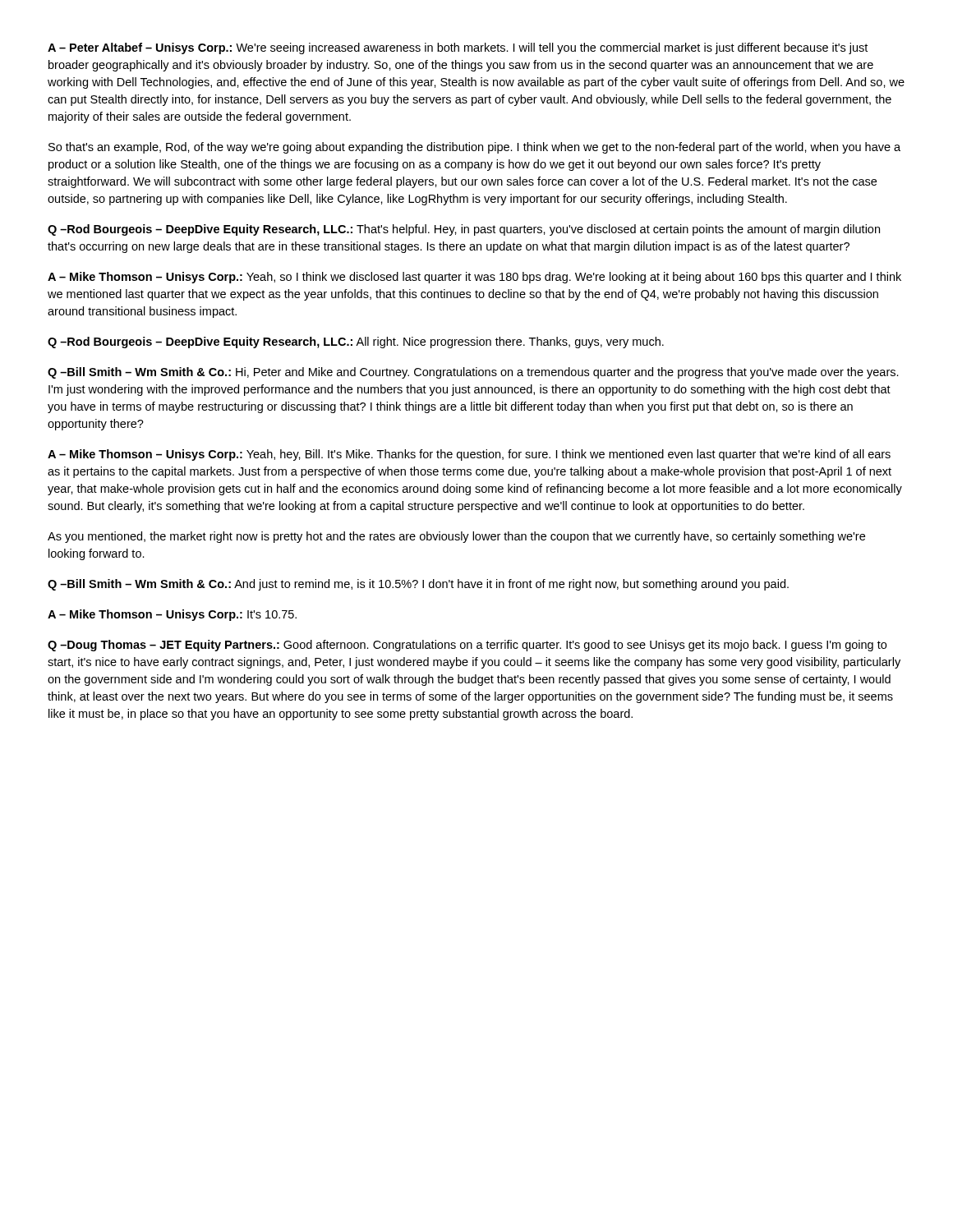This screenshot has height=1232, width=953.
Task: Find the text block containing "A – Peter Altabef –"
Action: pyautogui.click(x=476, y=82)
